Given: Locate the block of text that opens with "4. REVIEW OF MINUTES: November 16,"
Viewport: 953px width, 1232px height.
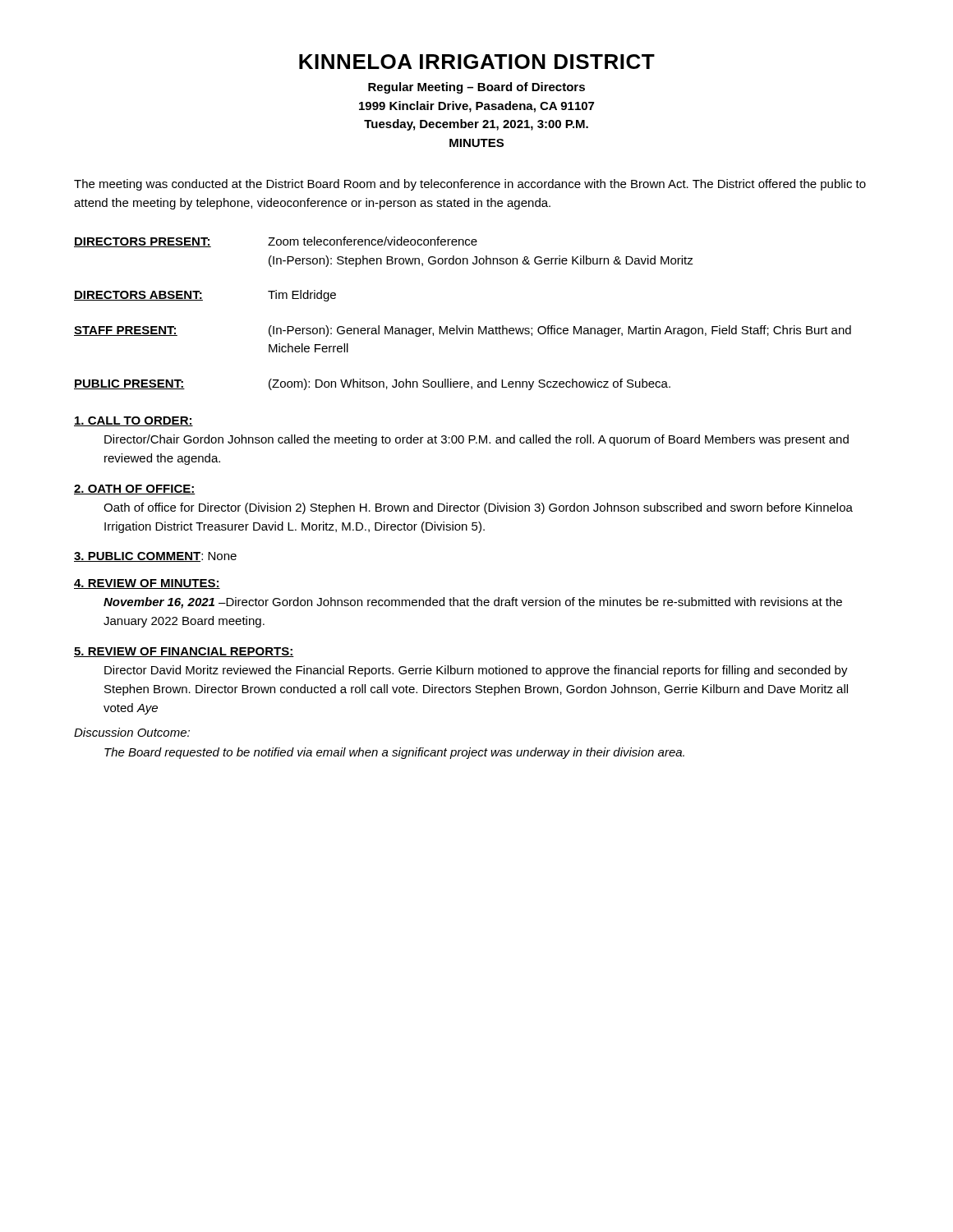Looking at the screenshot, I should click(476, 603).
